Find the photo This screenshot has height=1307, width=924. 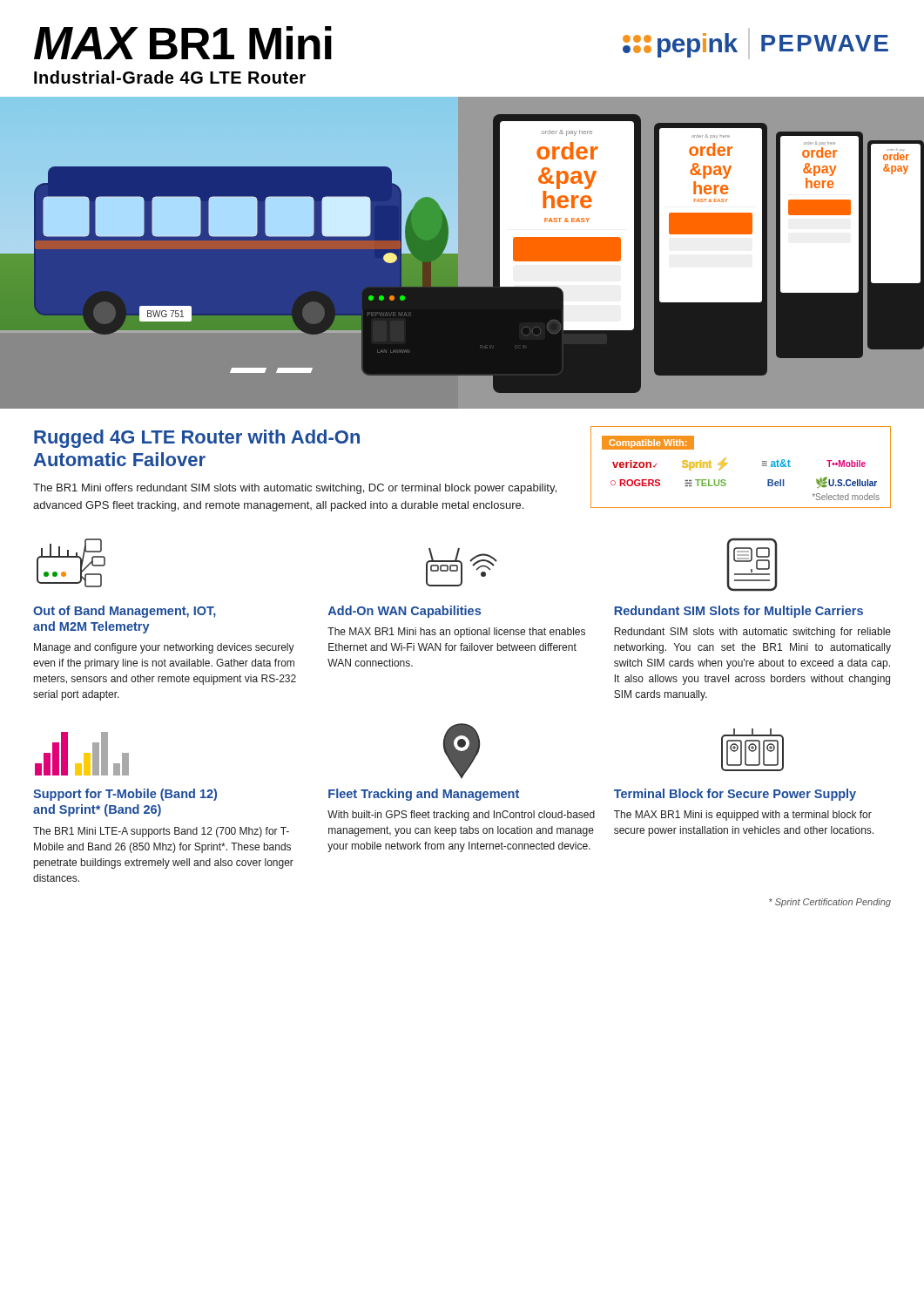pyautogui.click(x=462, y=253)
